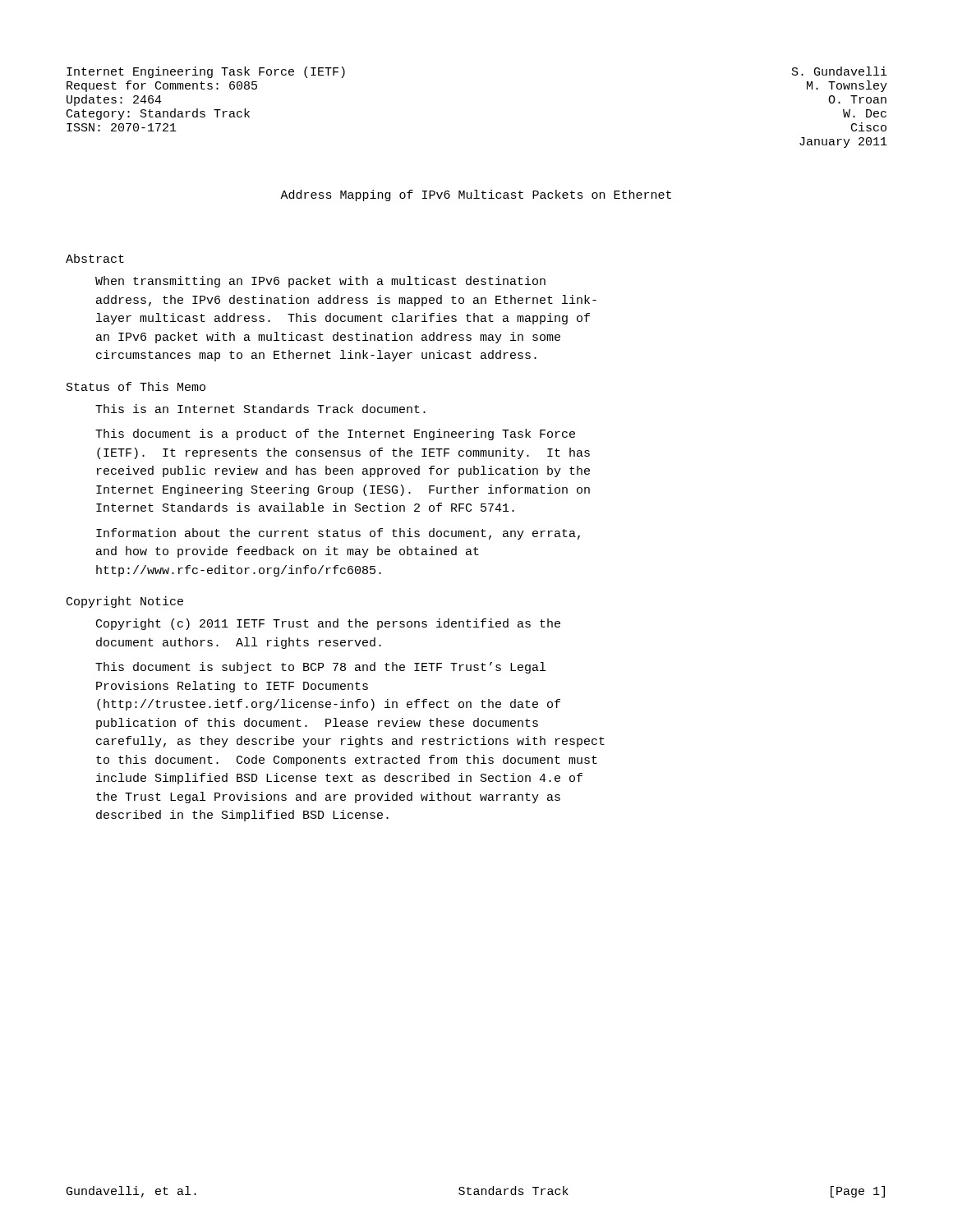Point to the text starting "Address Mapping of IPv6 Multicast Packets on"
This screenshot has width=953, height=1232.
point(476,196)
